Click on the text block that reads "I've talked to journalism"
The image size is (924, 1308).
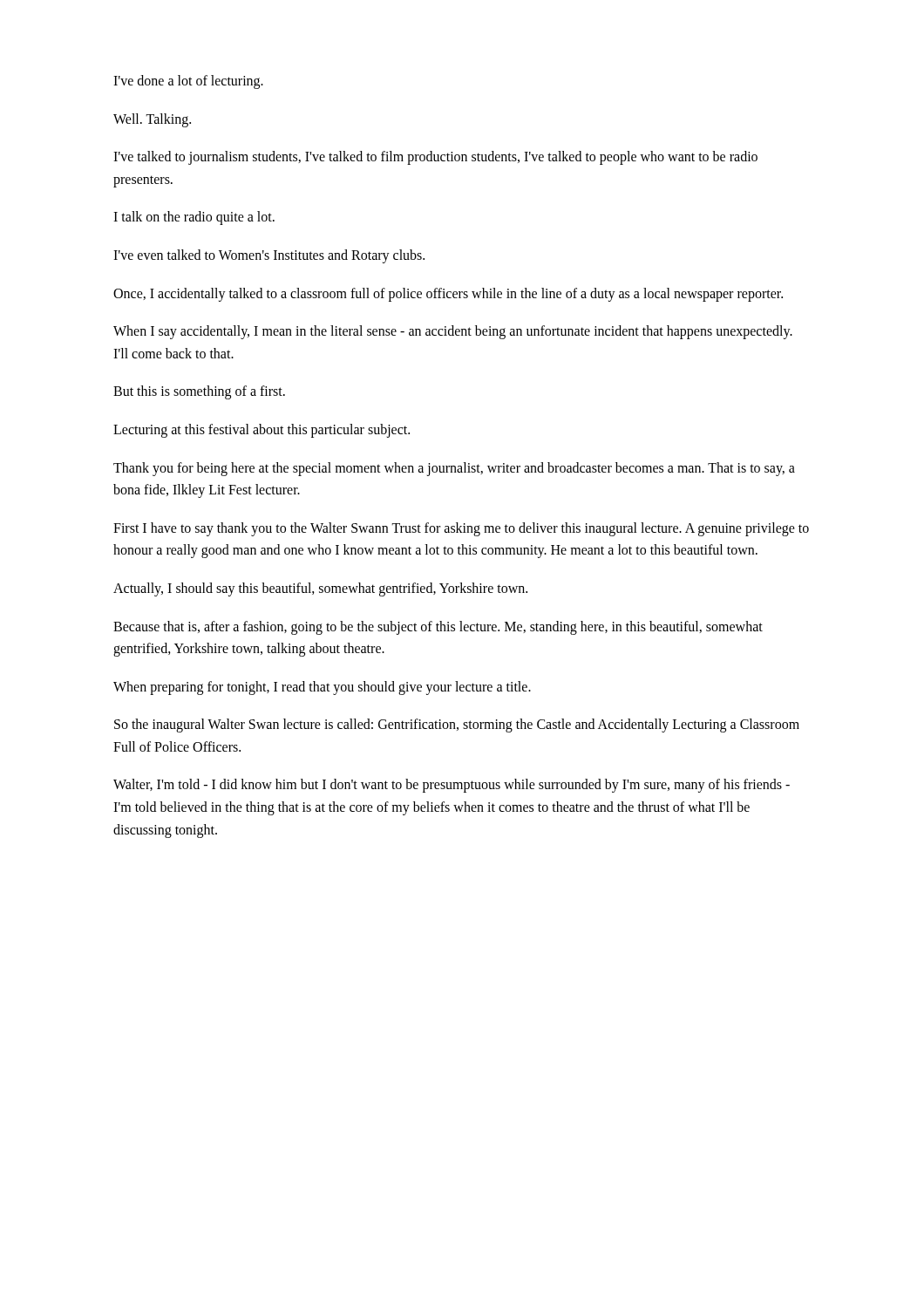pos(436,168)
